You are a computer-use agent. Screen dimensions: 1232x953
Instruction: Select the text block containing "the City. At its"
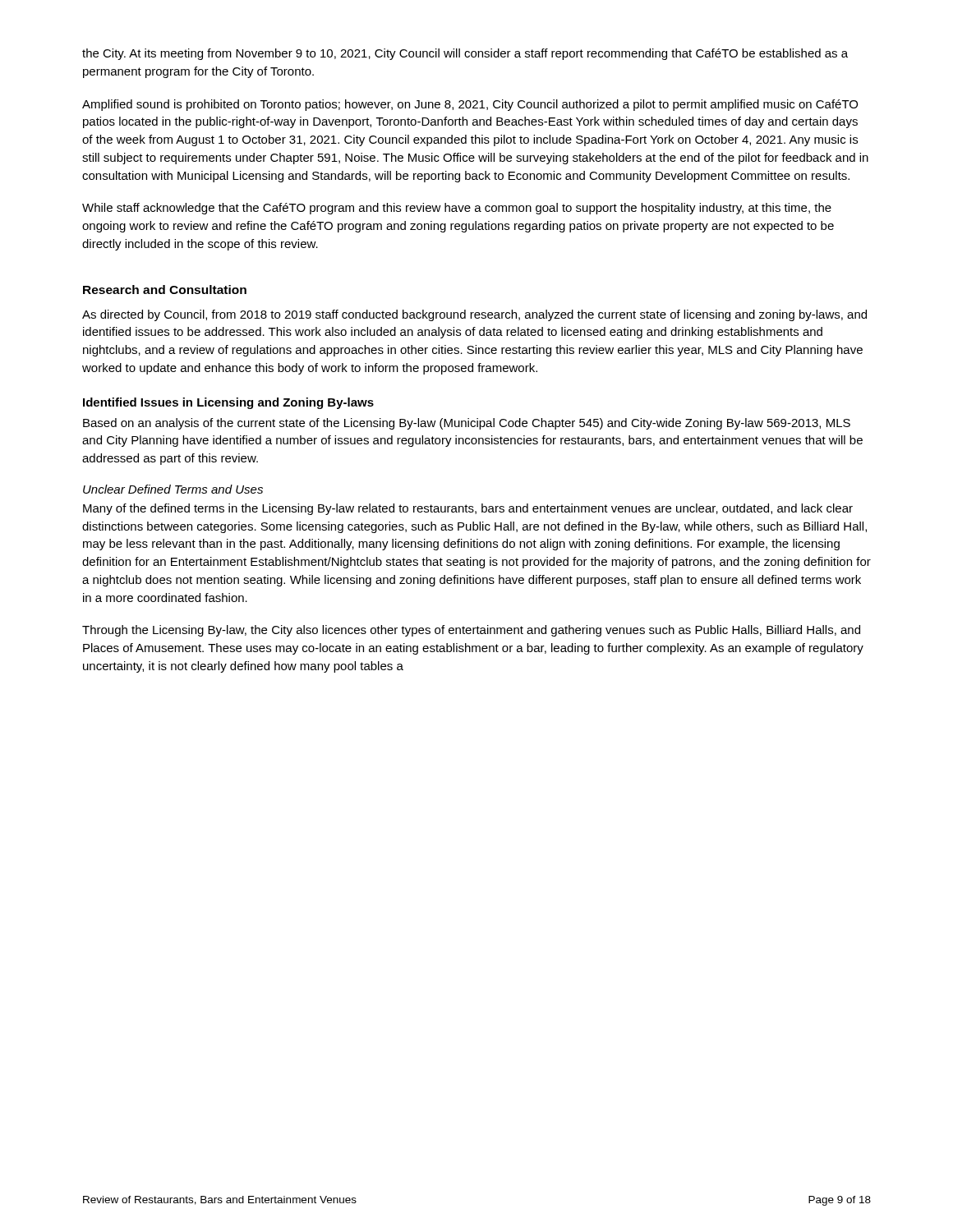(x=465, y=62)
